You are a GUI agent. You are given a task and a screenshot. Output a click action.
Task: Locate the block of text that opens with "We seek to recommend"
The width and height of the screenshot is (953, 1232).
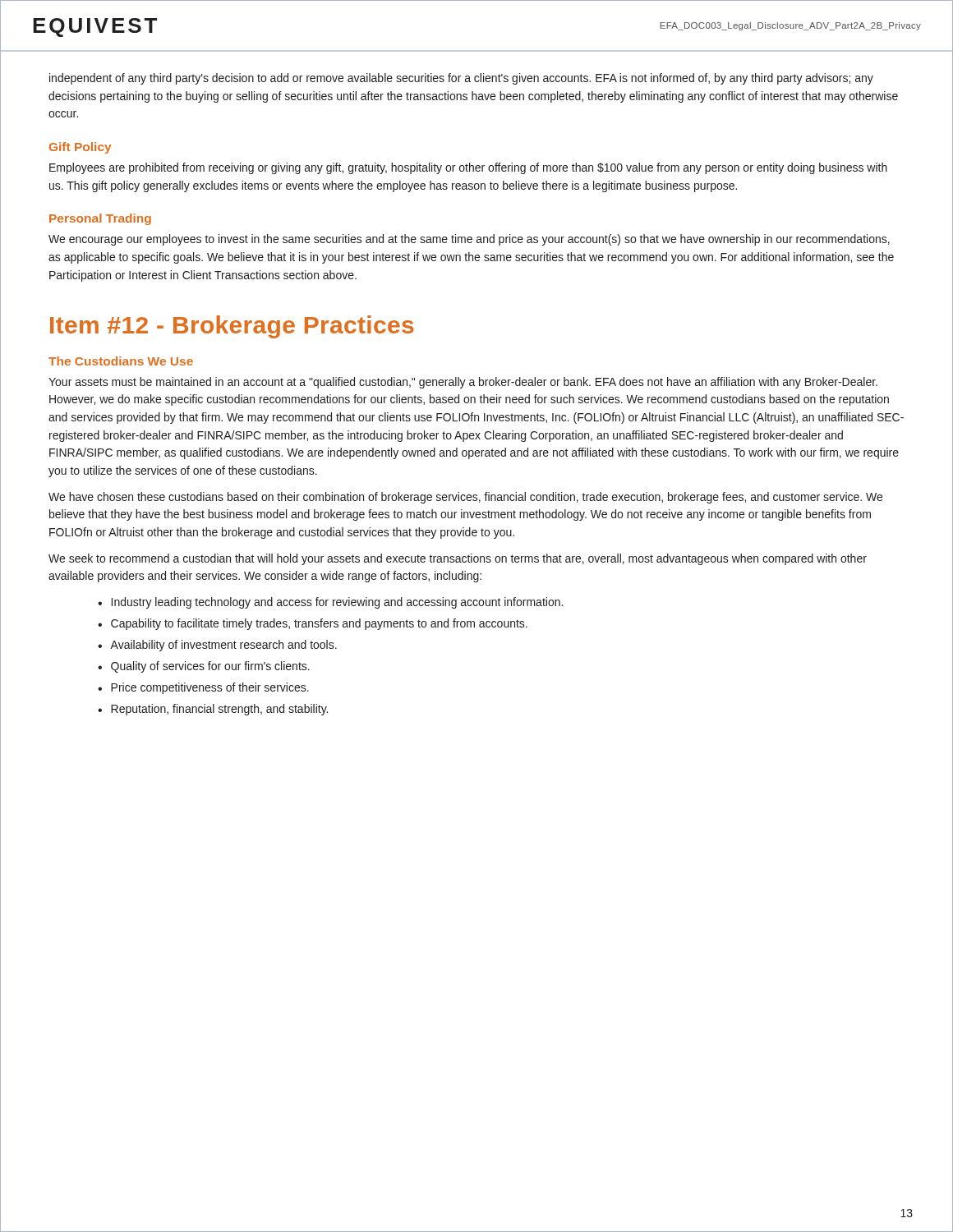click(x=458, y=567)
